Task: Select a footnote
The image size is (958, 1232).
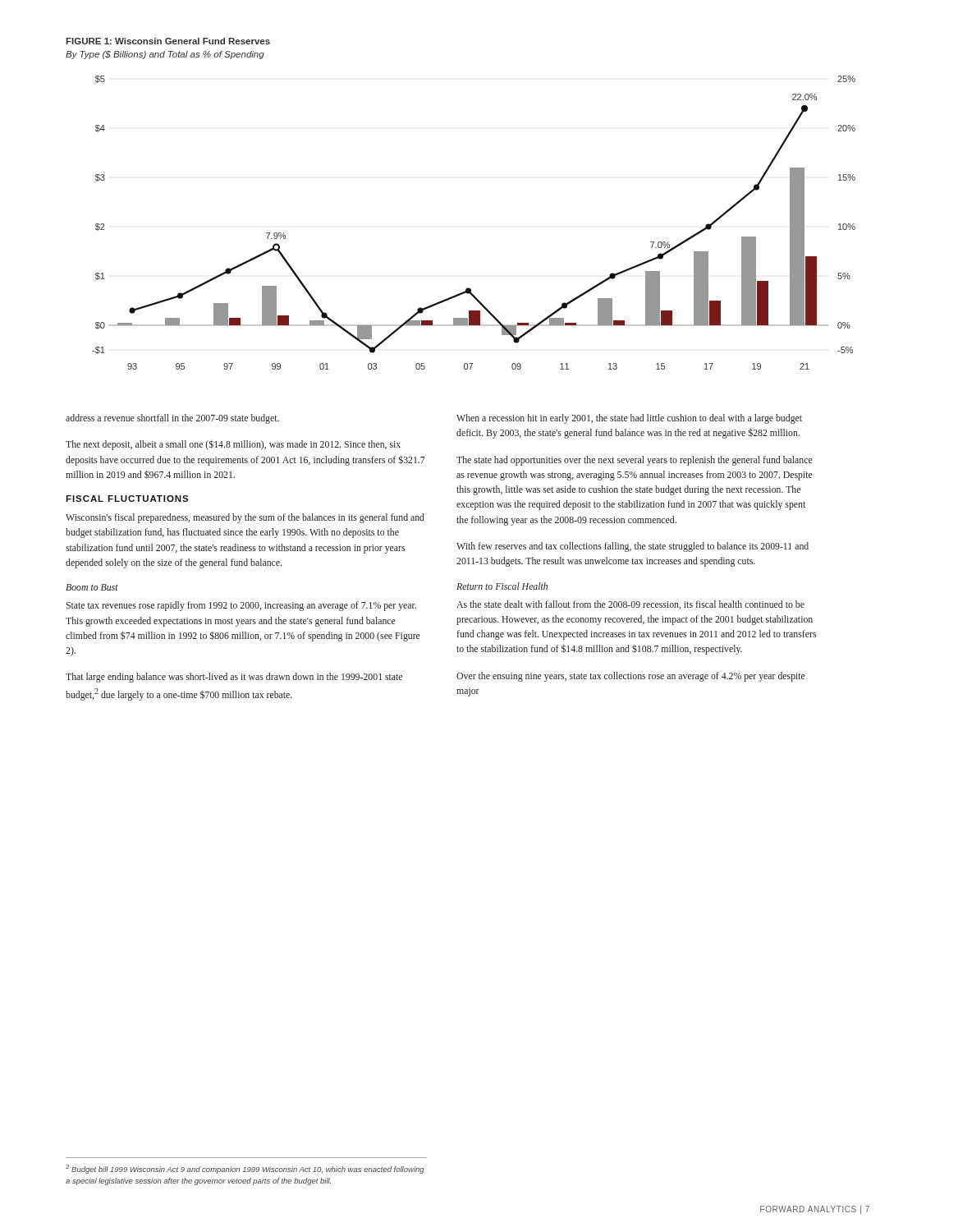Action: [x=246, y=1175]
